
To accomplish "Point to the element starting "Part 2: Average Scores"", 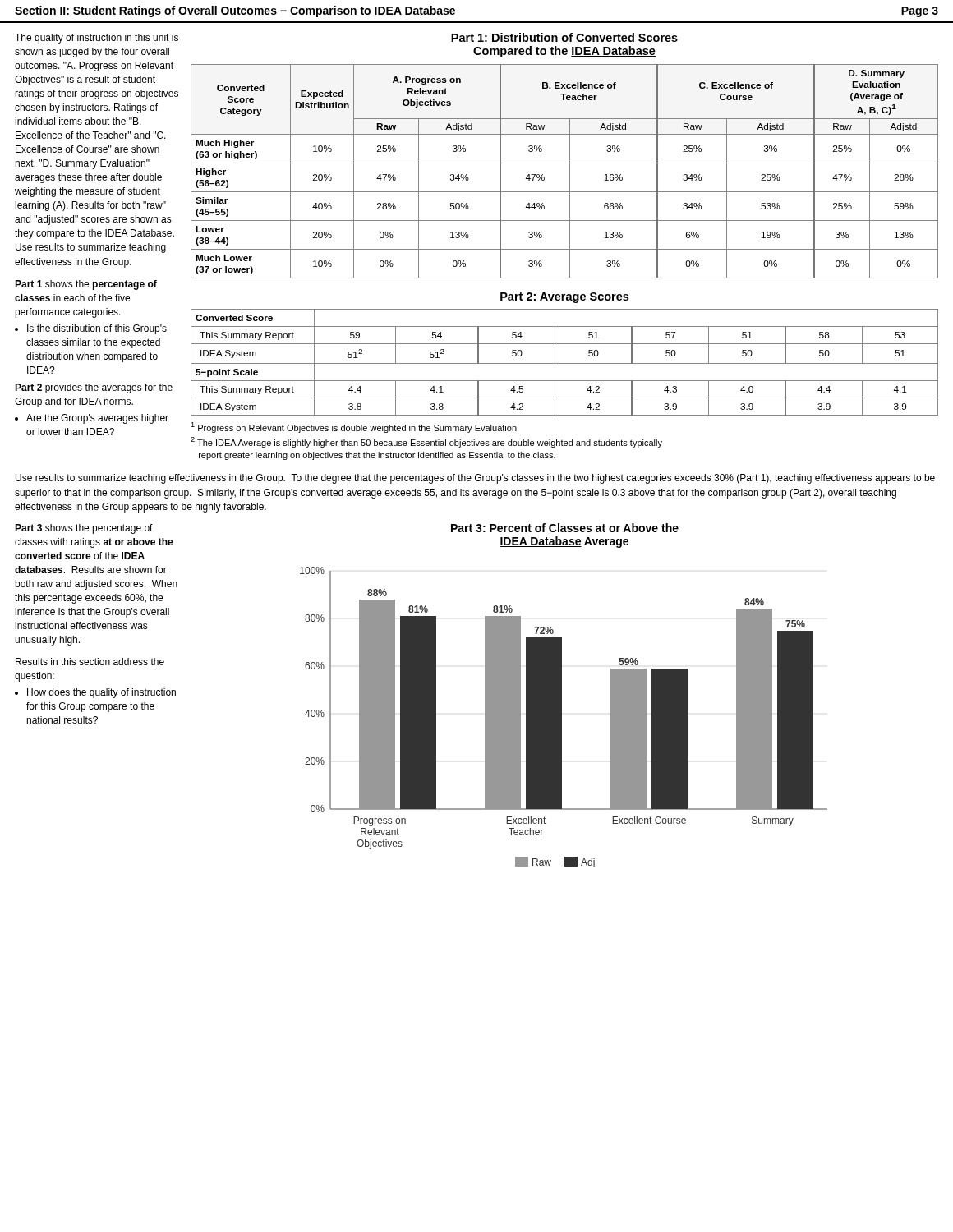I will (x=564, y=296).
